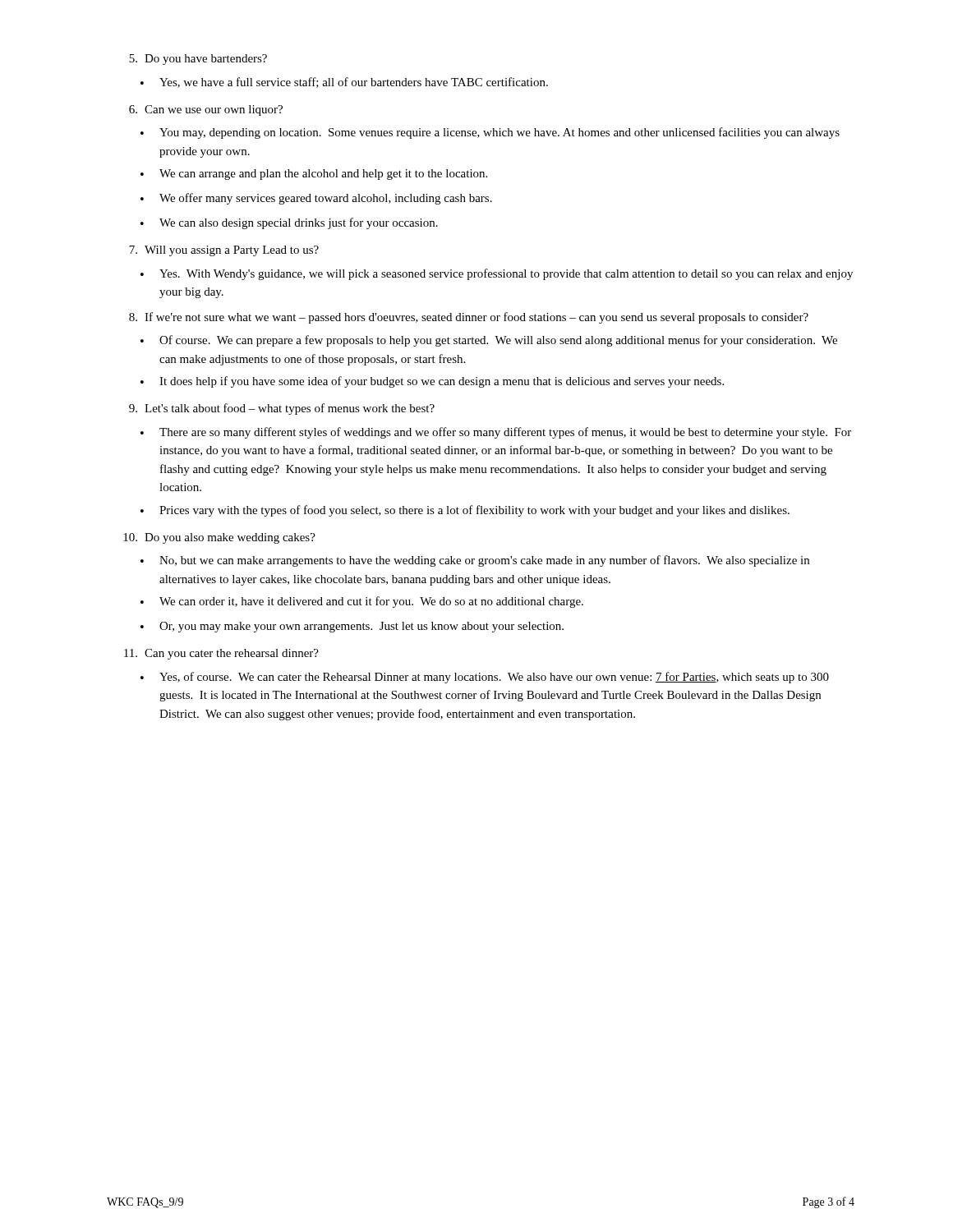Select the list item that says "• We can also design special"
This screenshot has height=1232, width=953.
289,223
